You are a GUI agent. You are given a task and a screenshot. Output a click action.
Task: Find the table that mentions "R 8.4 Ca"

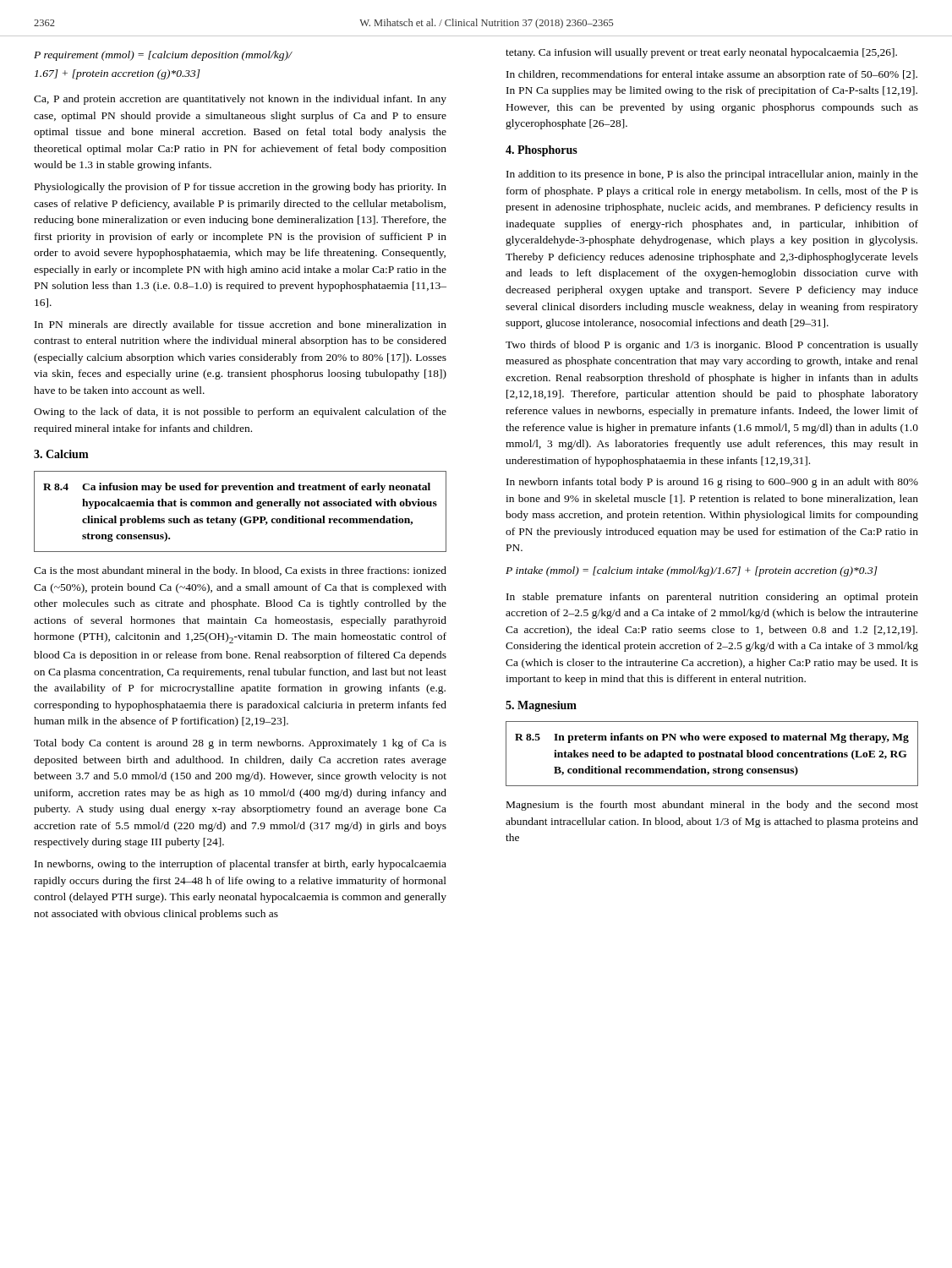coord(240,511)
